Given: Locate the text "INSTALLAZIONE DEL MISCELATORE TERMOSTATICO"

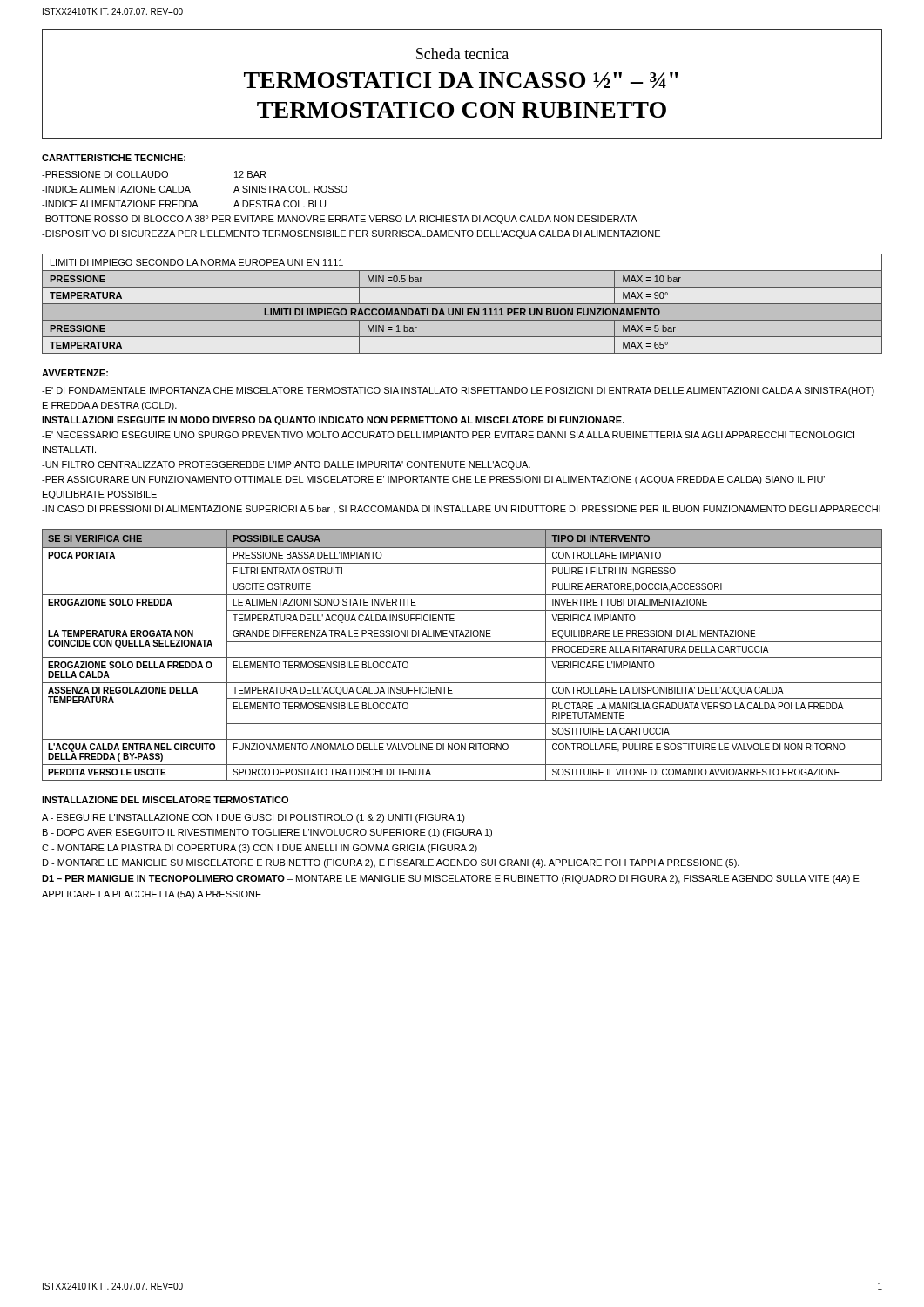Looking at the screenshot, I should (x=165, y=800).
